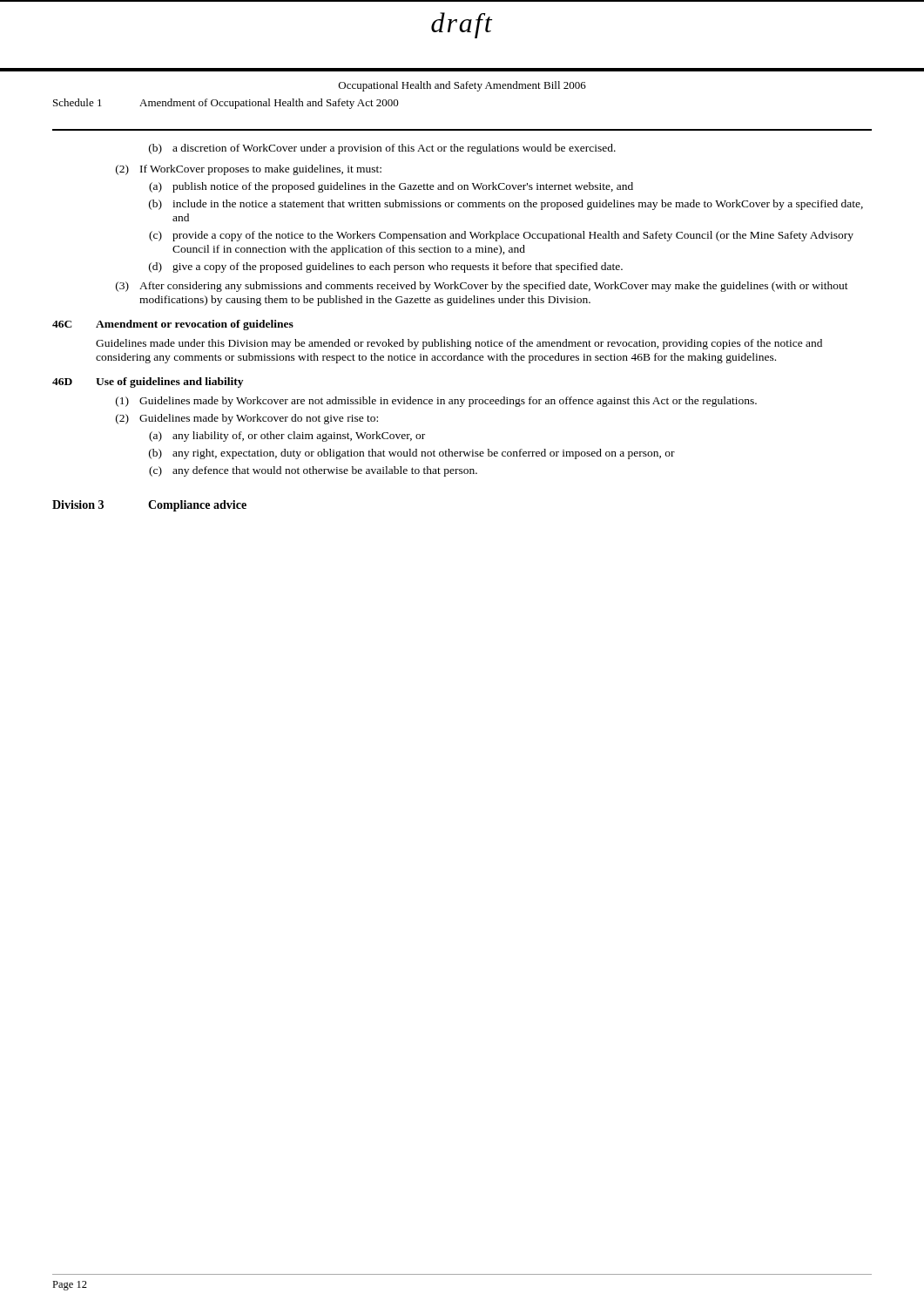Select the region starting "(2) Guidelines made by"
The width and height of the screenshot is (924, 1307).
click(247, 419)
